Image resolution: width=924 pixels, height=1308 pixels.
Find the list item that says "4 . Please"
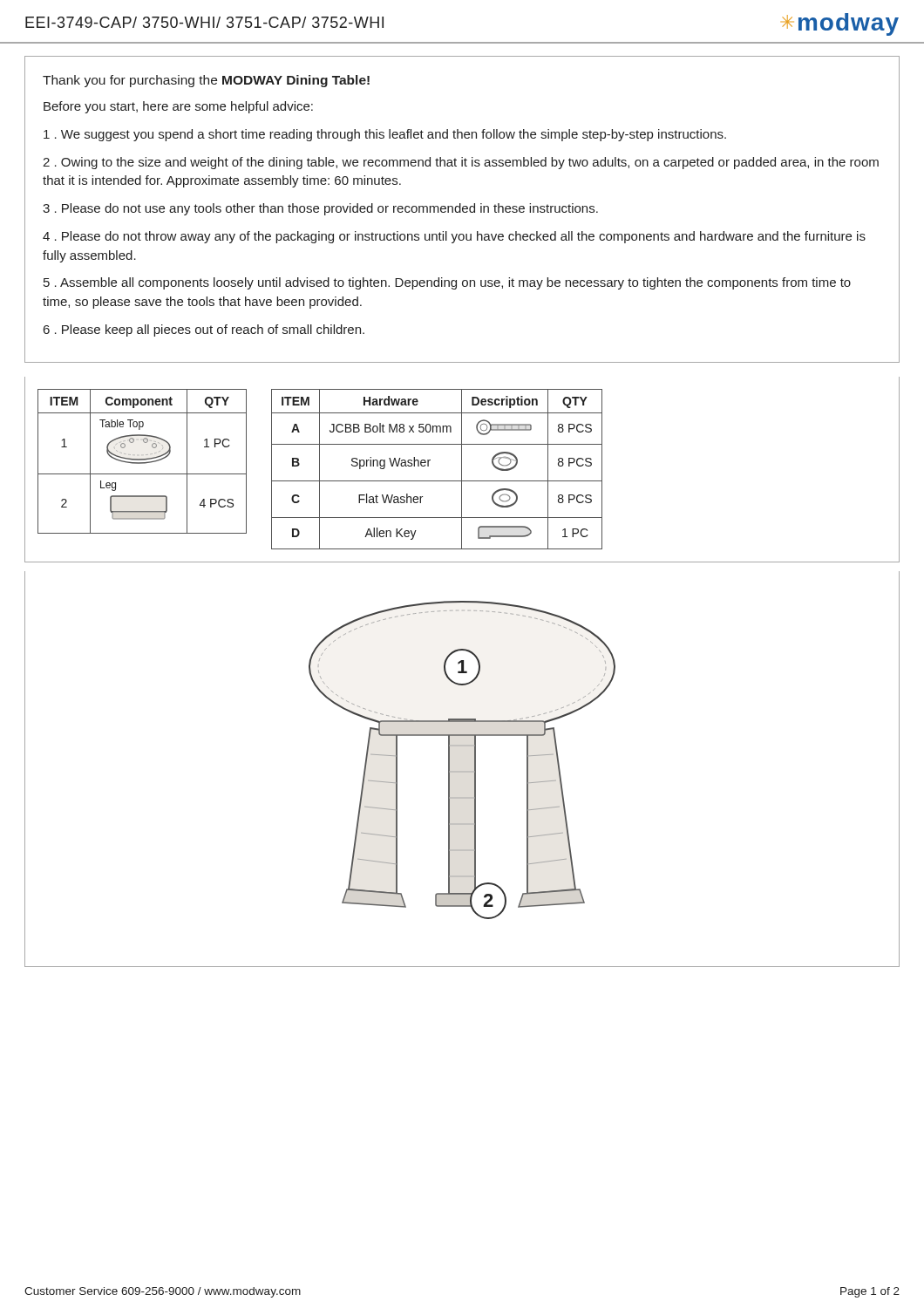[x=454, y=245]
